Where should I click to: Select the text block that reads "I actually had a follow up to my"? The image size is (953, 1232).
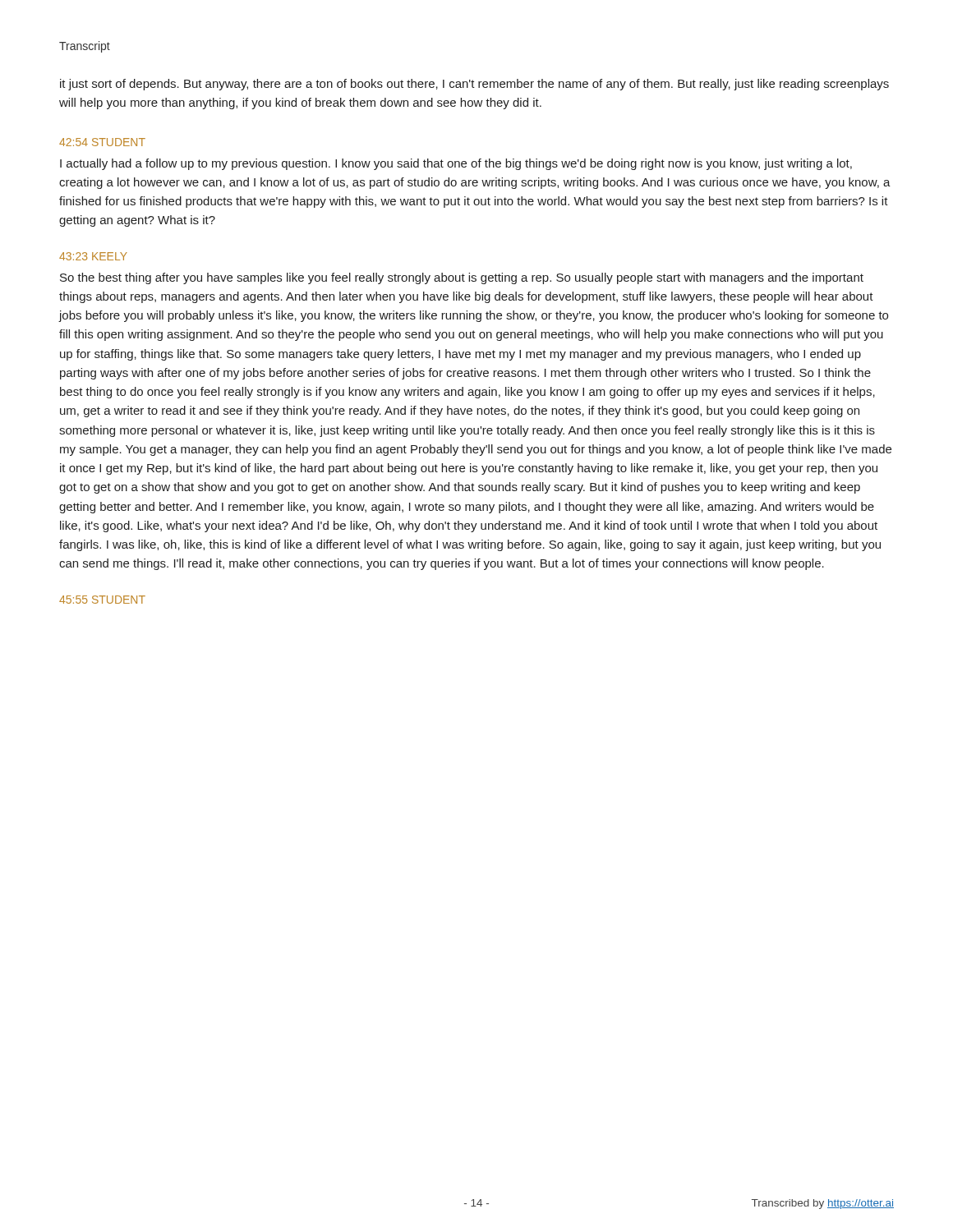pyautogui.click(x=475, y=191)
